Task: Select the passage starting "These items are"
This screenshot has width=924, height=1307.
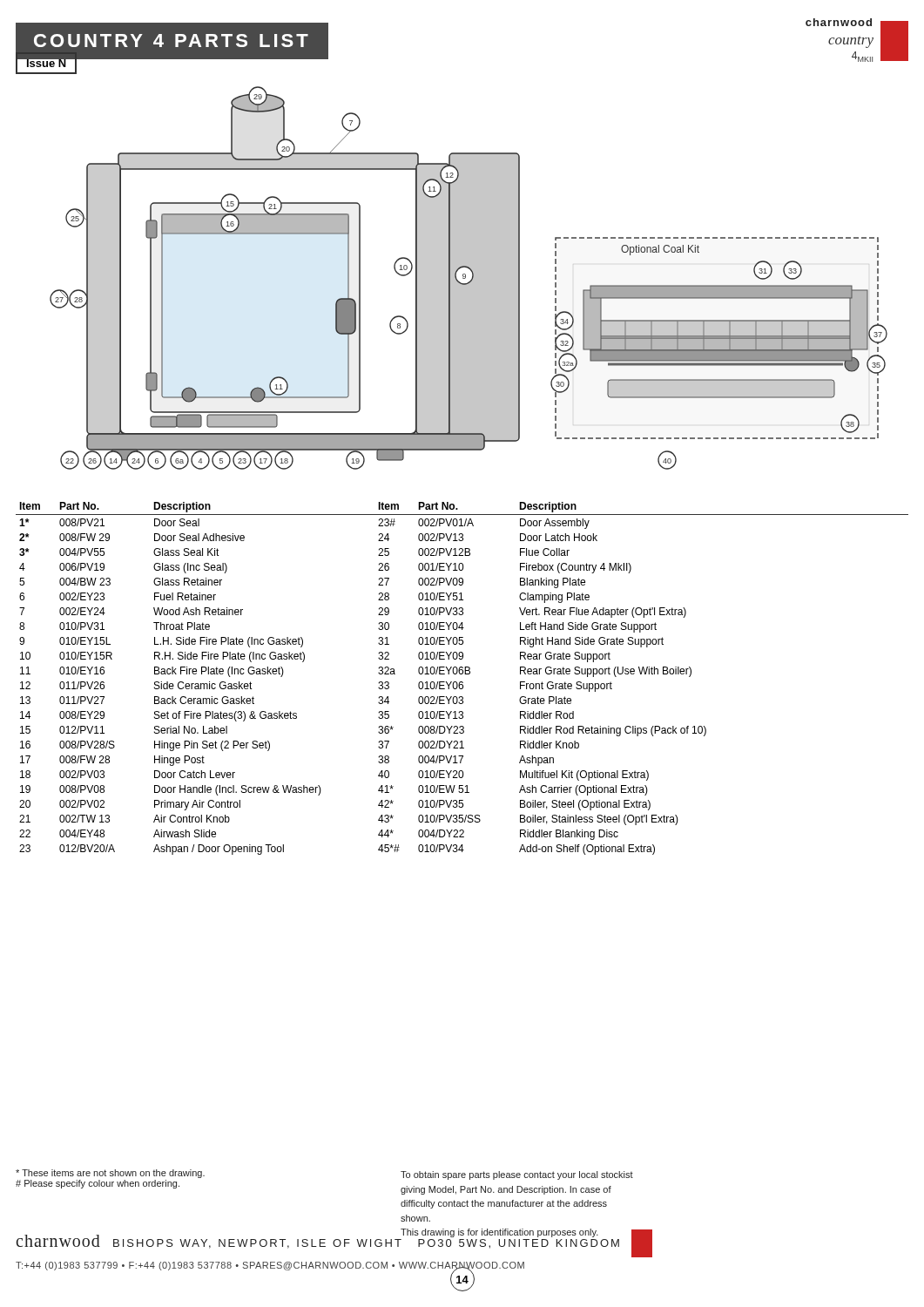Action: [110, 1178]
